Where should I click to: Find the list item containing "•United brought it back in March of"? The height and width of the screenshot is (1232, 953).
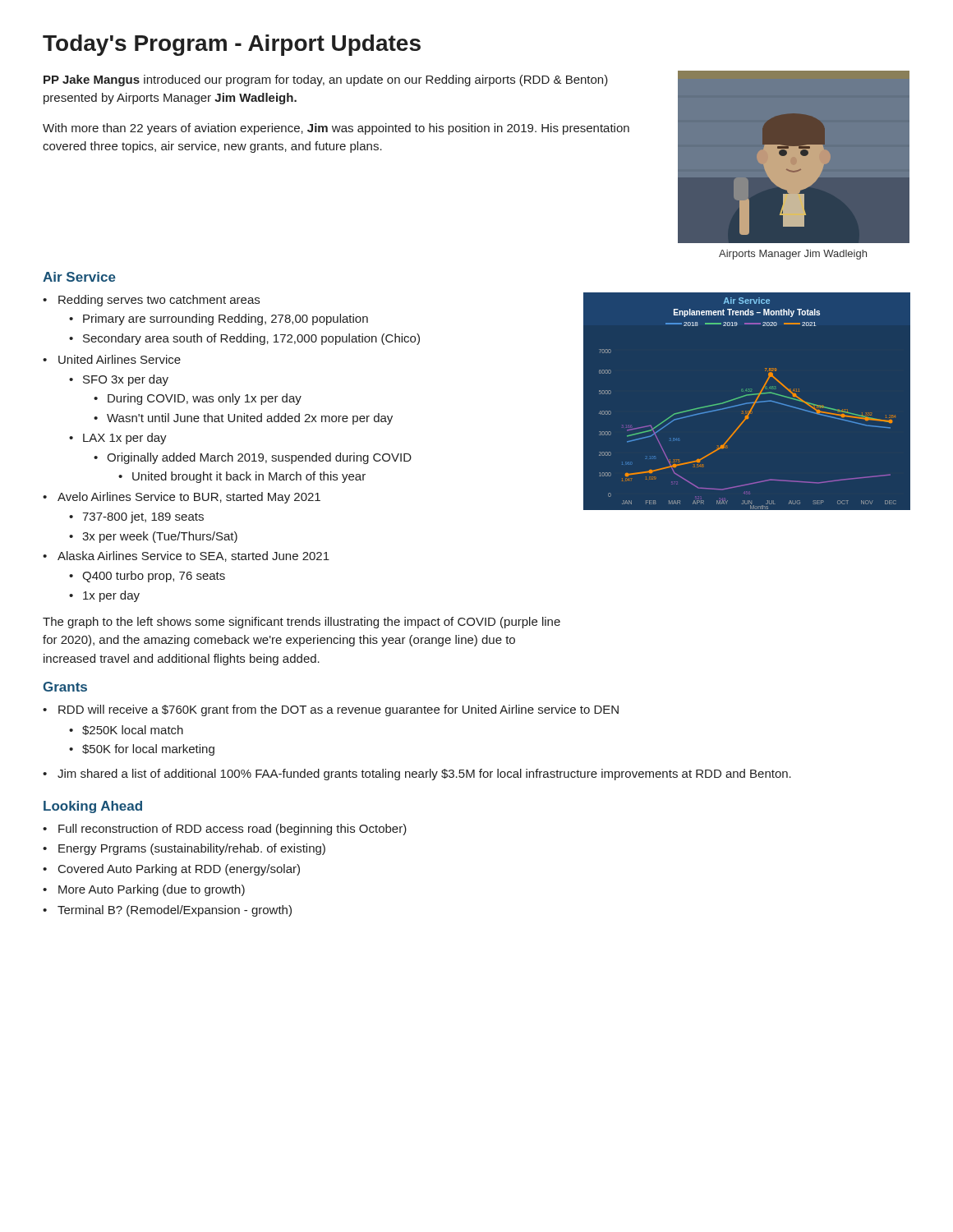point(242,477)
